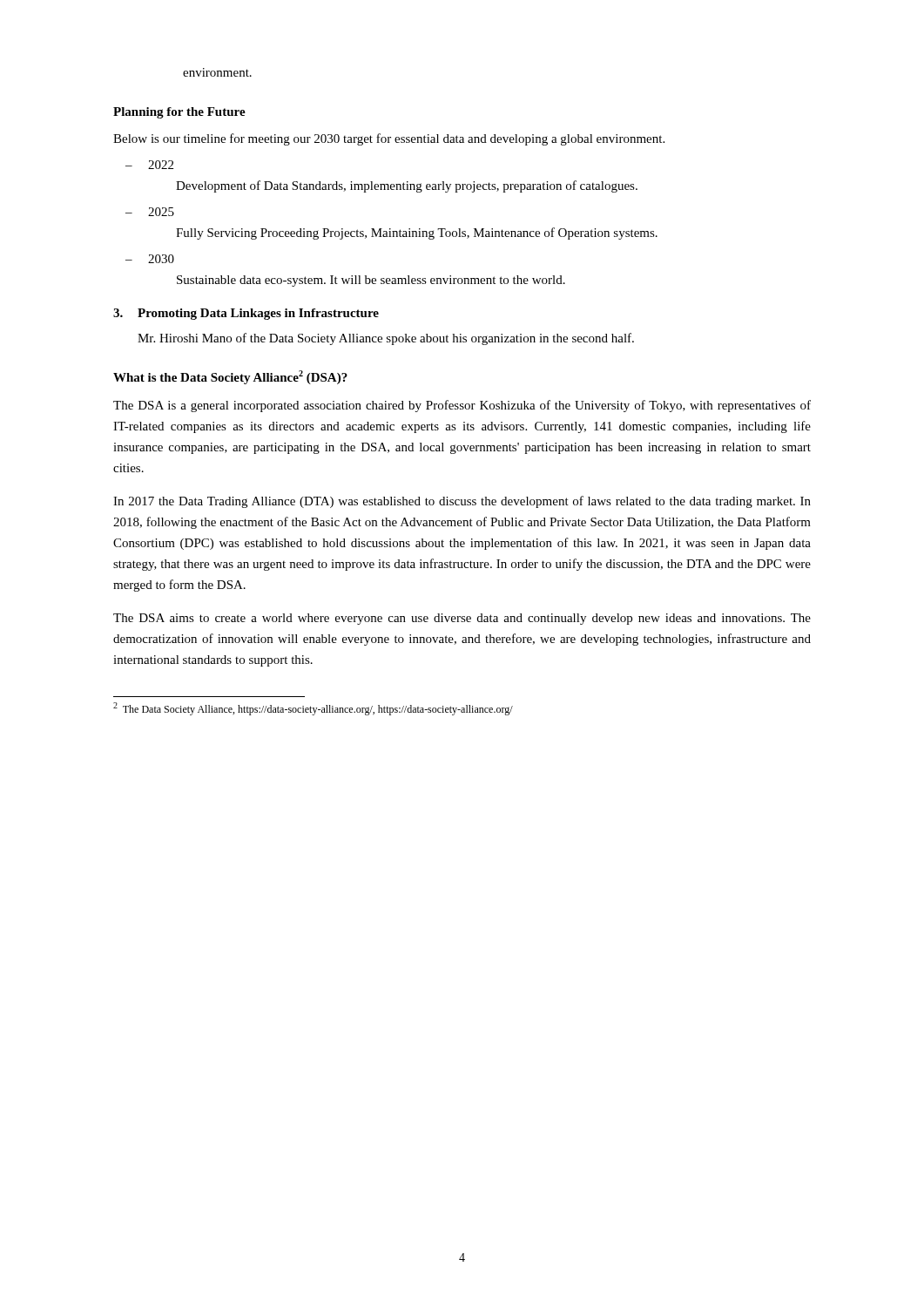Locate the list item with the text "– 2025 Fully Servicing Proceeding Projects, Maintaining Tools,"

[x=468, y=222]
